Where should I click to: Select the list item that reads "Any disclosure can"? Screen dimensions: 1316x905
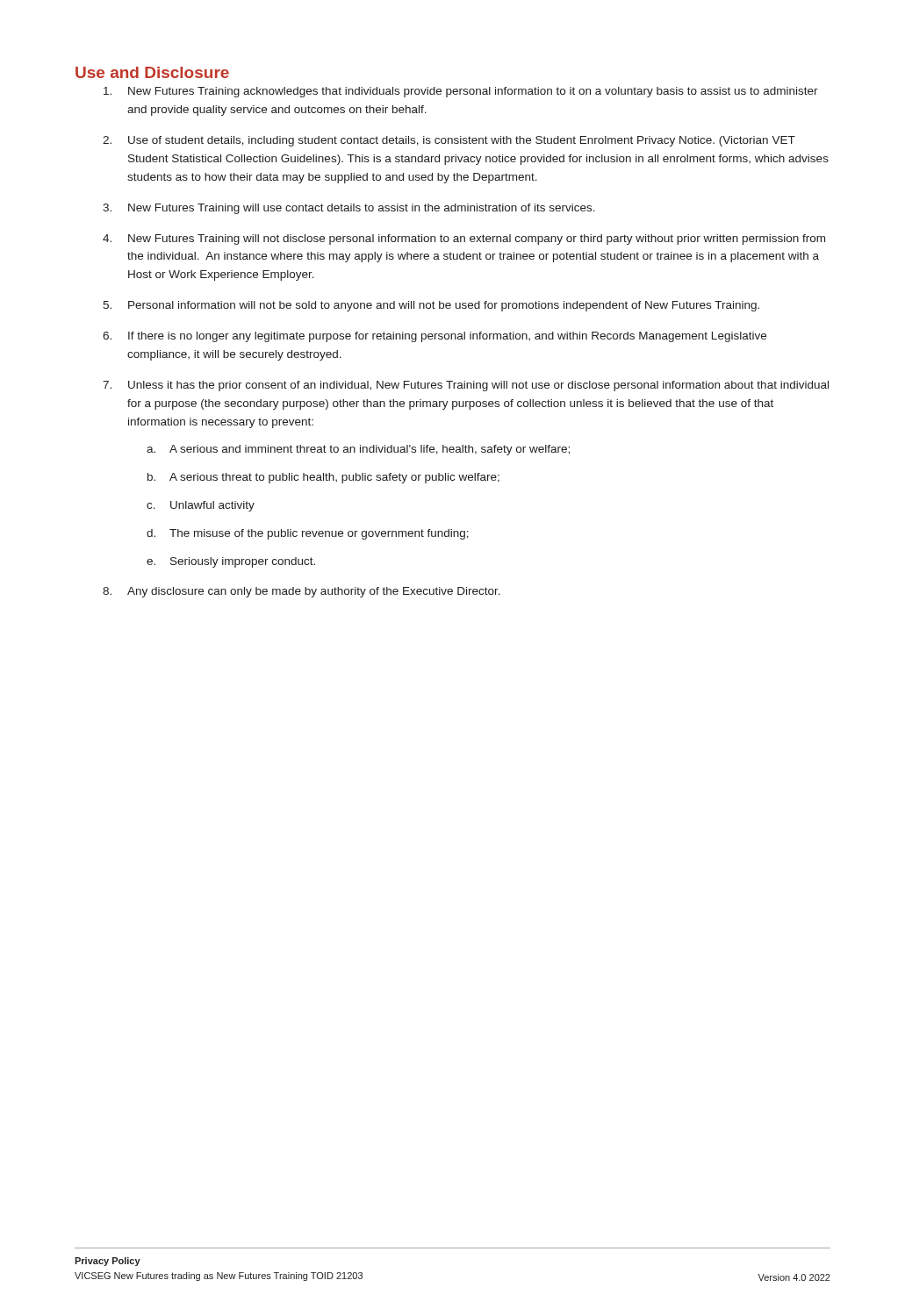click(x=314, y=591)
